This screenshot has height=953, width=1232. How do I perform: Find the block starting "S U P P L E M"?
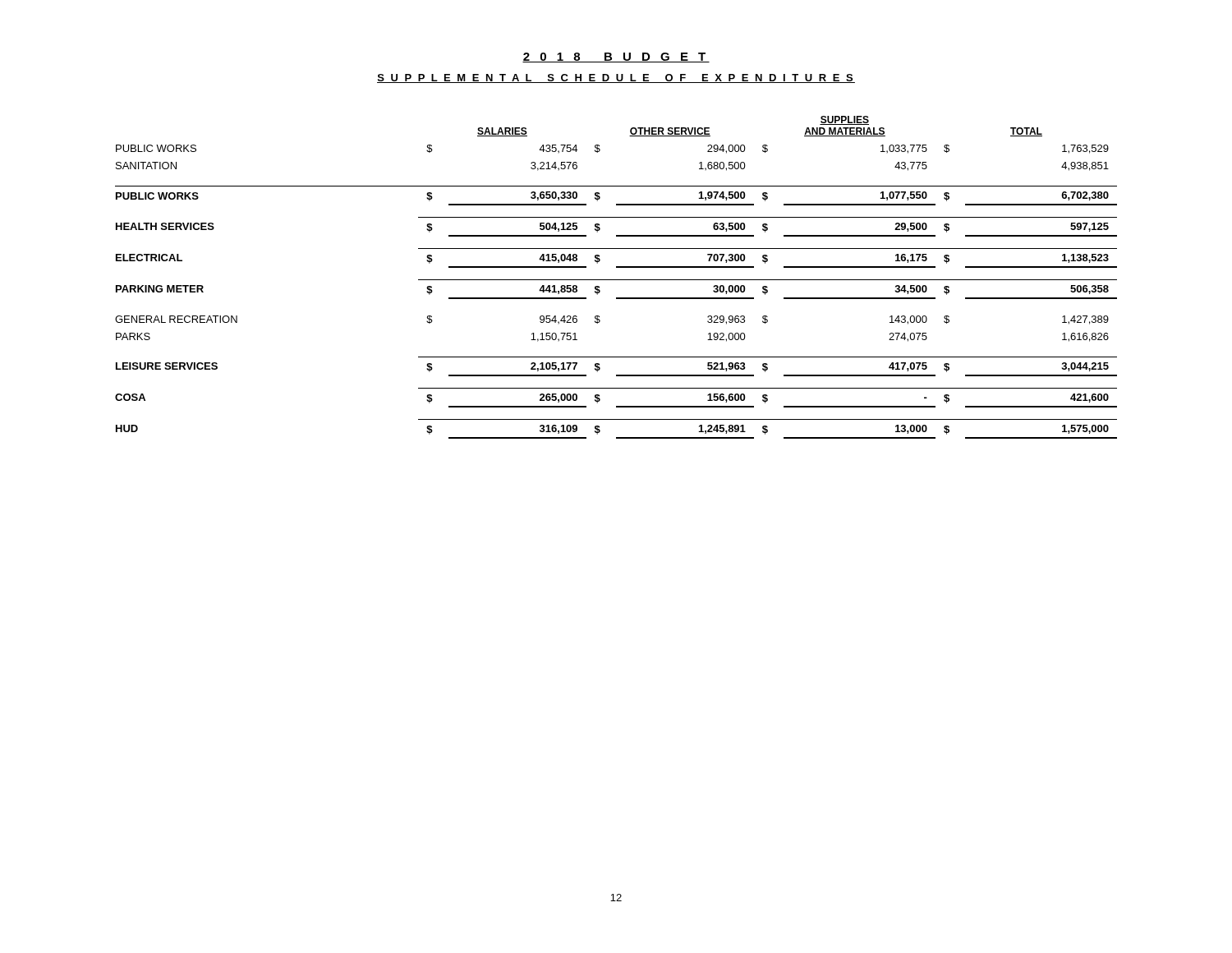(616, 78)
